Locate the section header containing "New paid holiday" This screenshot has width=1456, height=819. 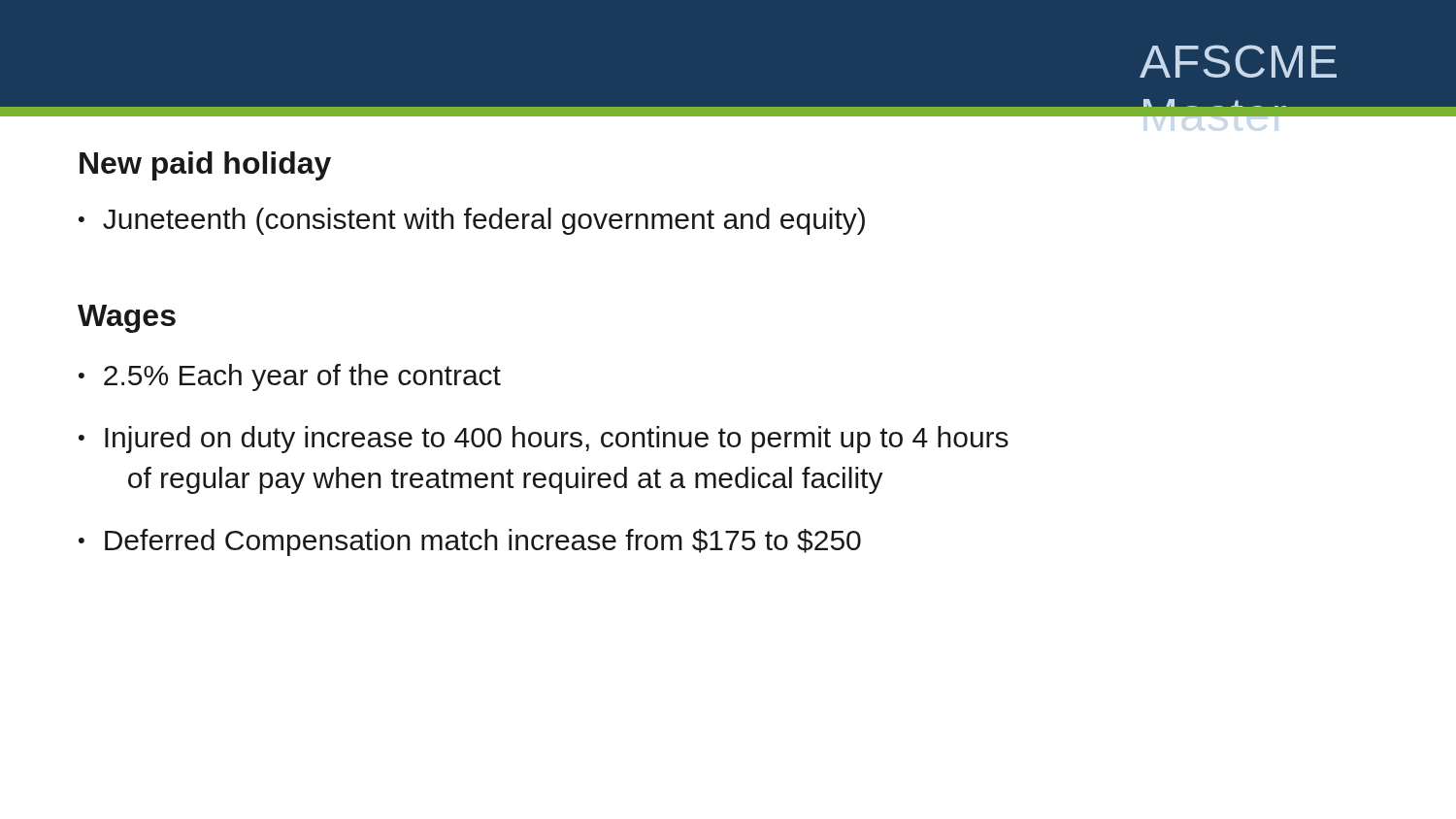[x=204, y=163]
